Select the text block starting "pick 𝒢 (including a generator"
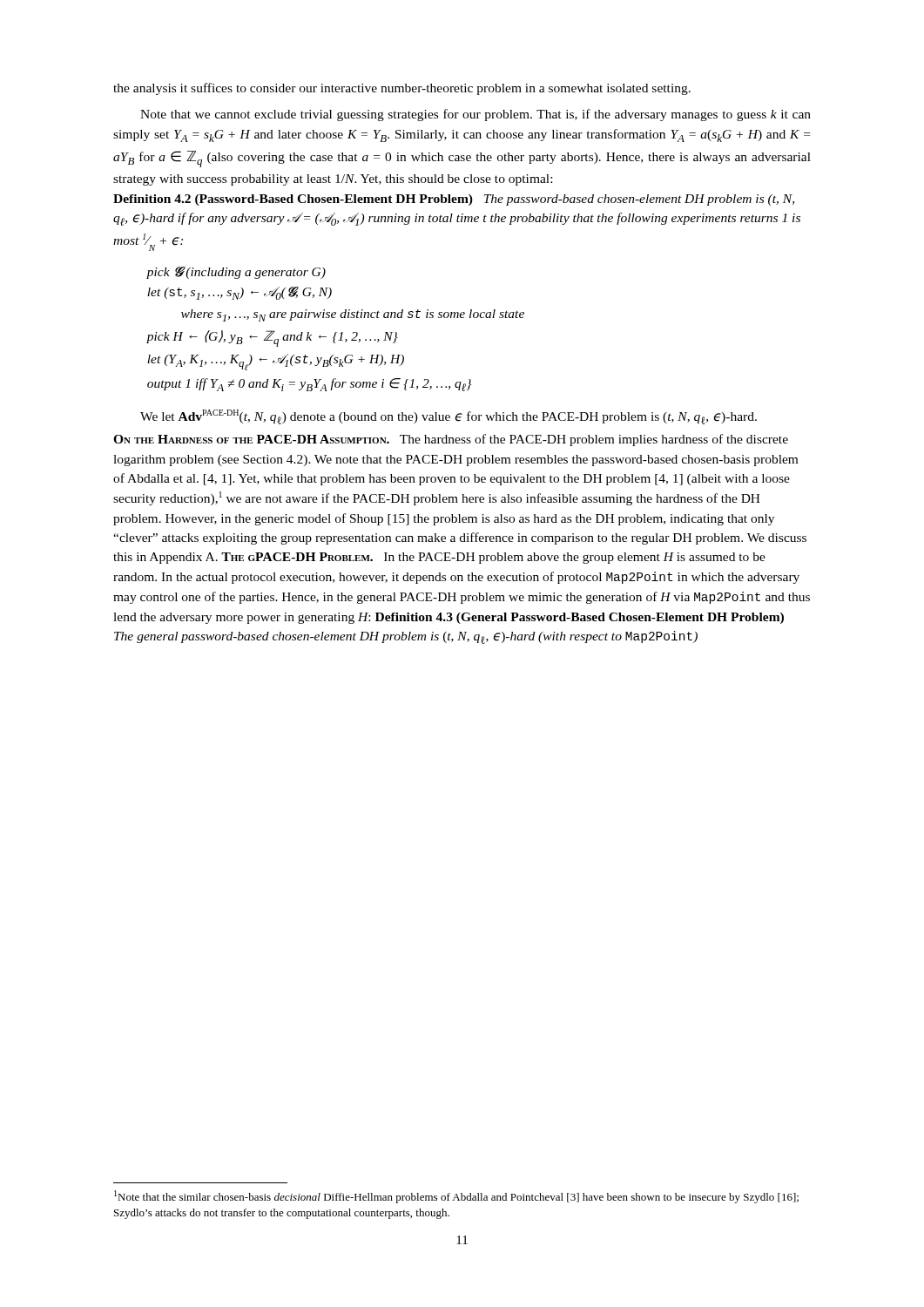Image resolution: width=924 pixels, height=1307 pixels. pos(479,329)
